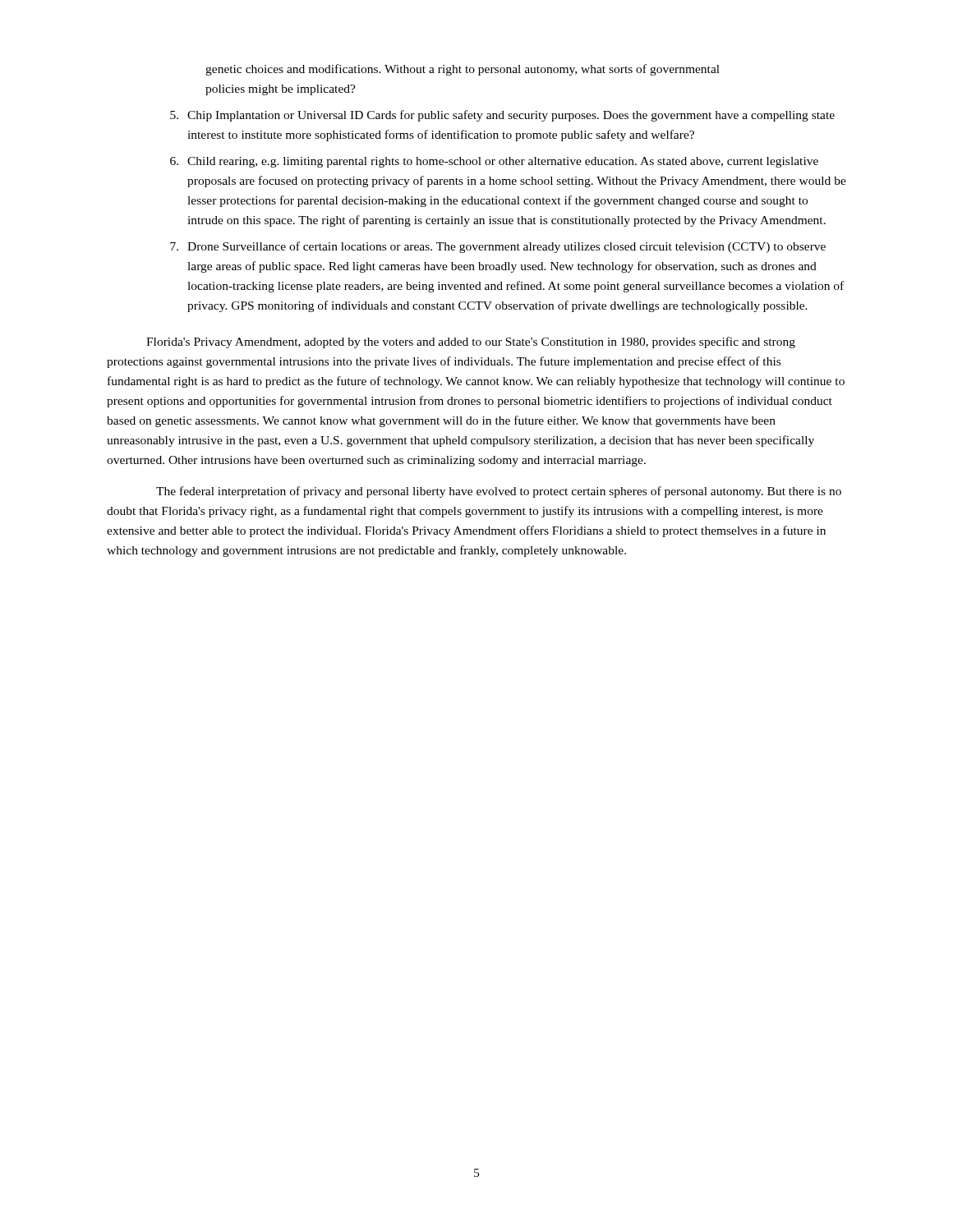Screen dimensions: 1232x953
Task: Click on the block starting "genetic choices and modifications. Without a right"
Action: [463, 78]
